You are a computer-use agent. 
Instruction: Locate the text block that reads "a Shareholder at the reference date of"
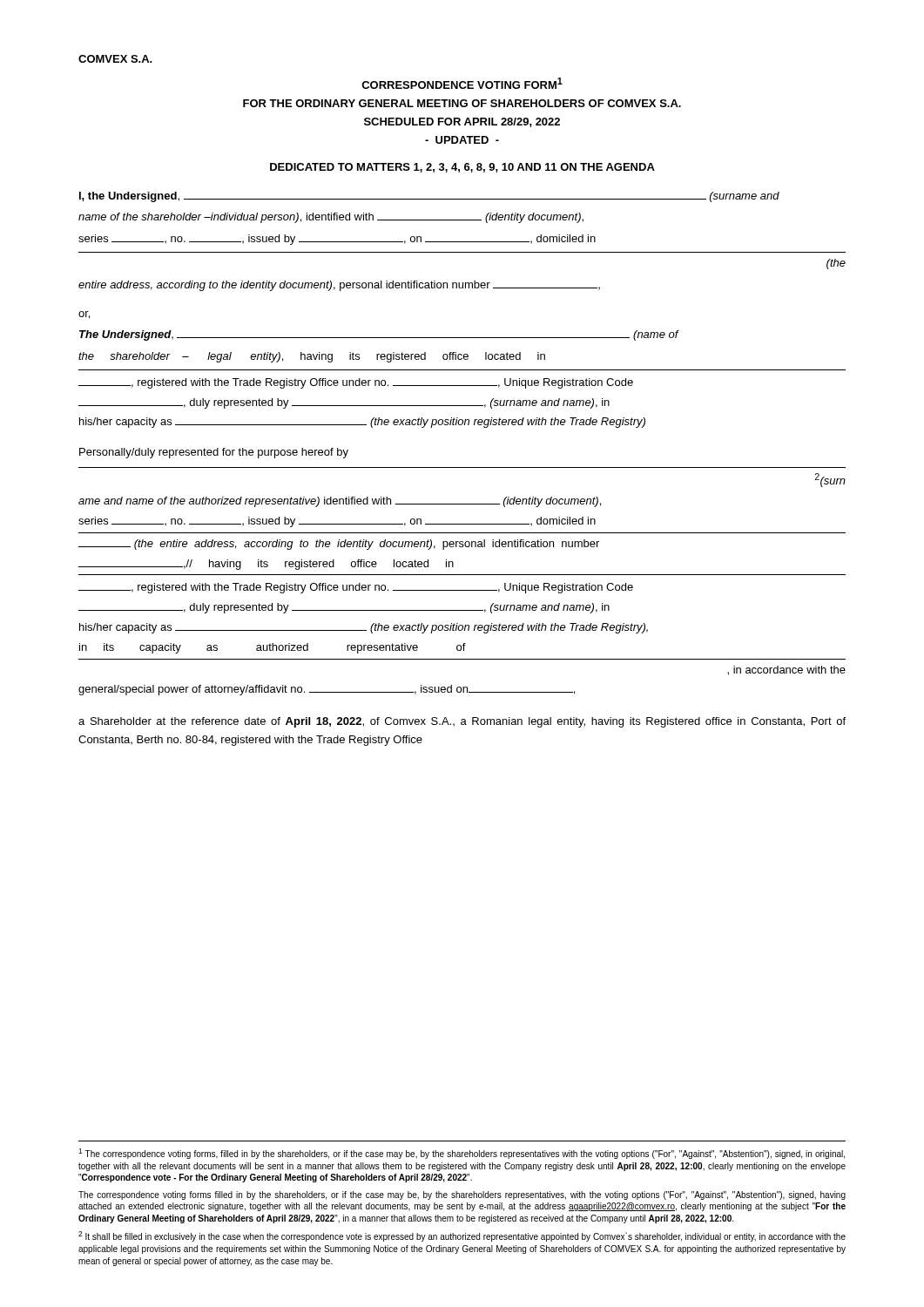click(x=462, y=730)
